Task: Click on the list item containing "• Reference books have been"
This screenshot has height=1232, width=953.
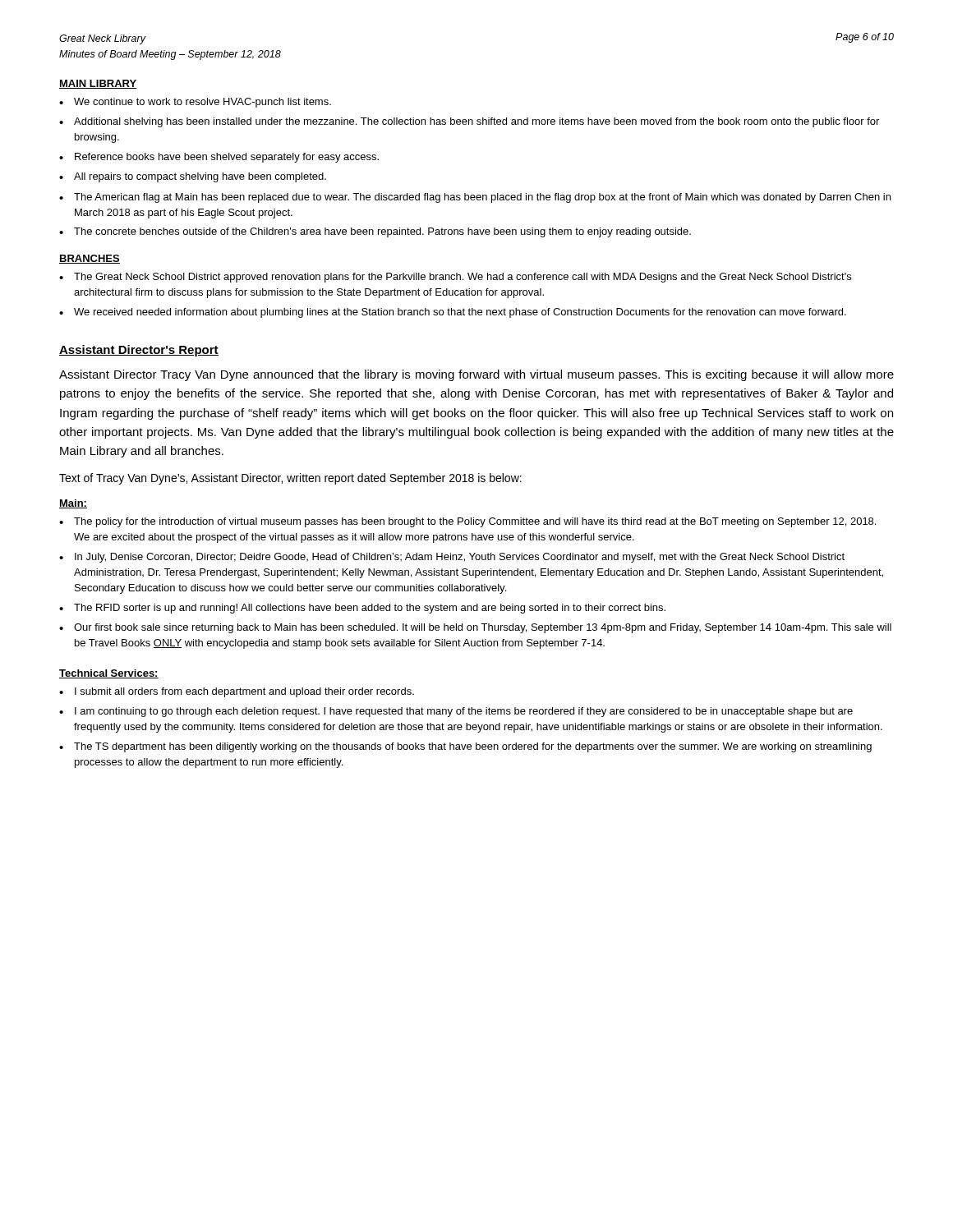Action: click(x=219, y=157)
